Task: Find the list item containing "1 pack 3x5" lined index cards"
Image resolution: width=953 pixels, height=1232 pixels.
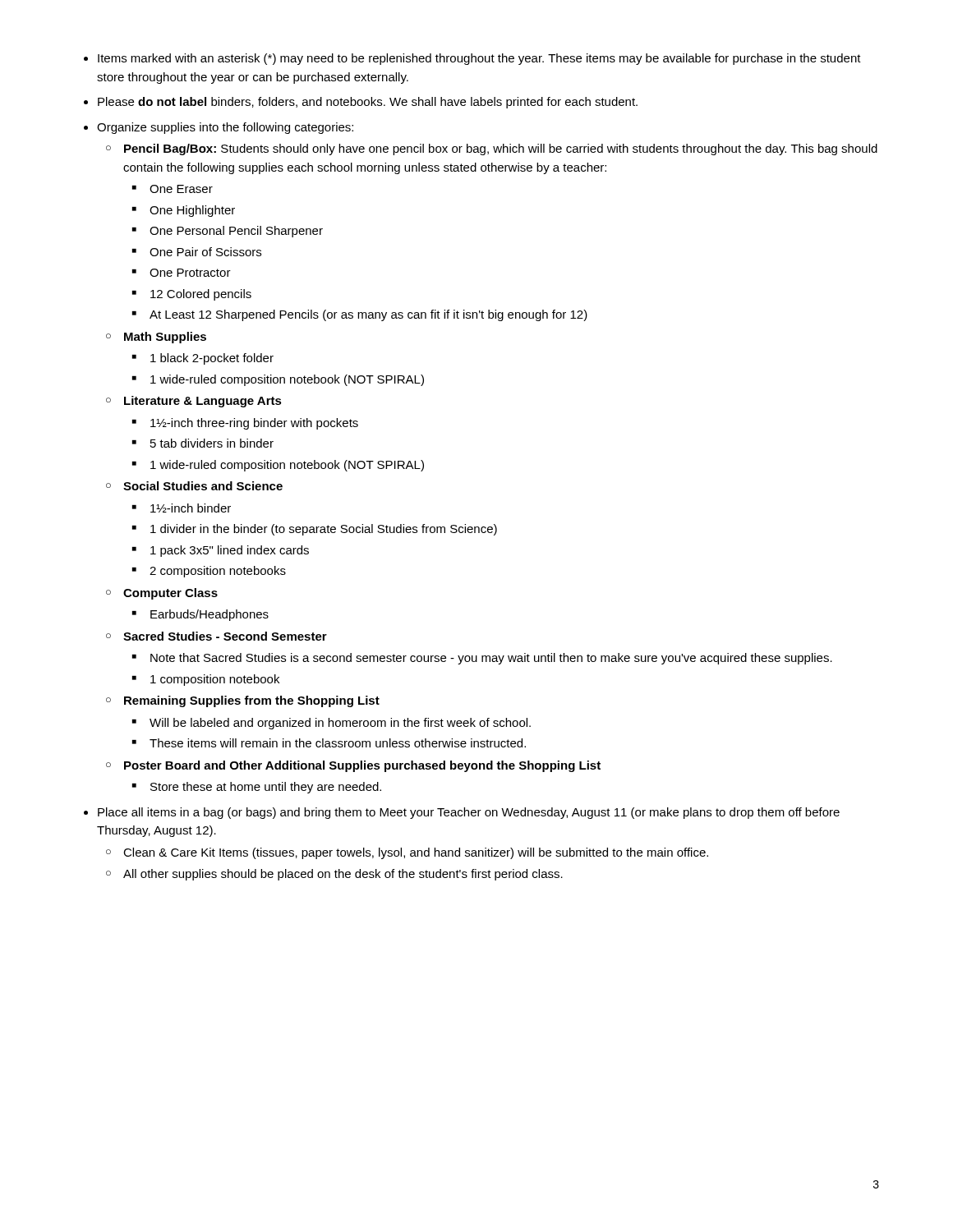Action: click(229, 549)
